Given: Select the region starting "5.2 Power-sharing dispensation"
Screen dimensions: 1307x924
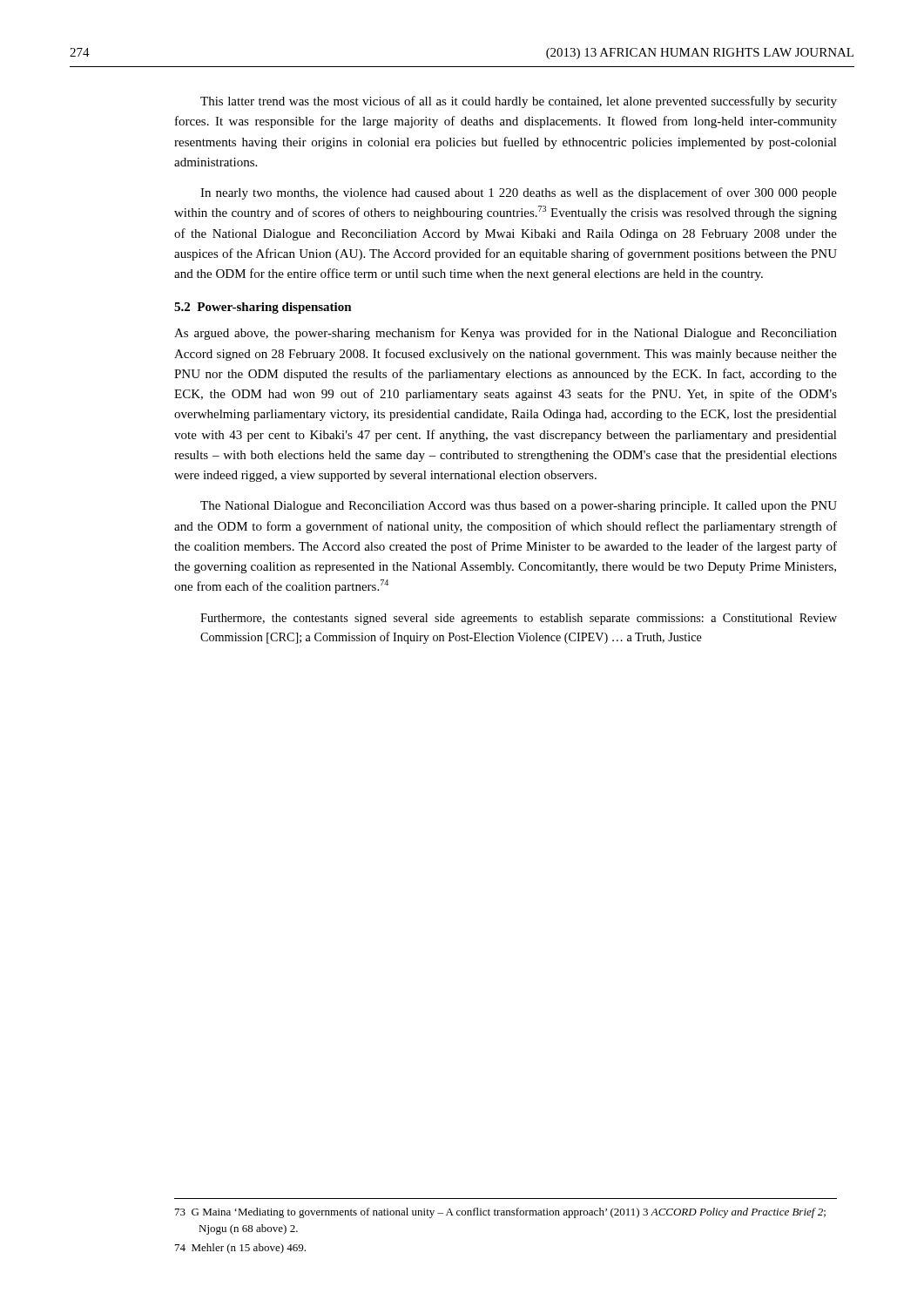Looking at the screenshot, I should (263, 307).
